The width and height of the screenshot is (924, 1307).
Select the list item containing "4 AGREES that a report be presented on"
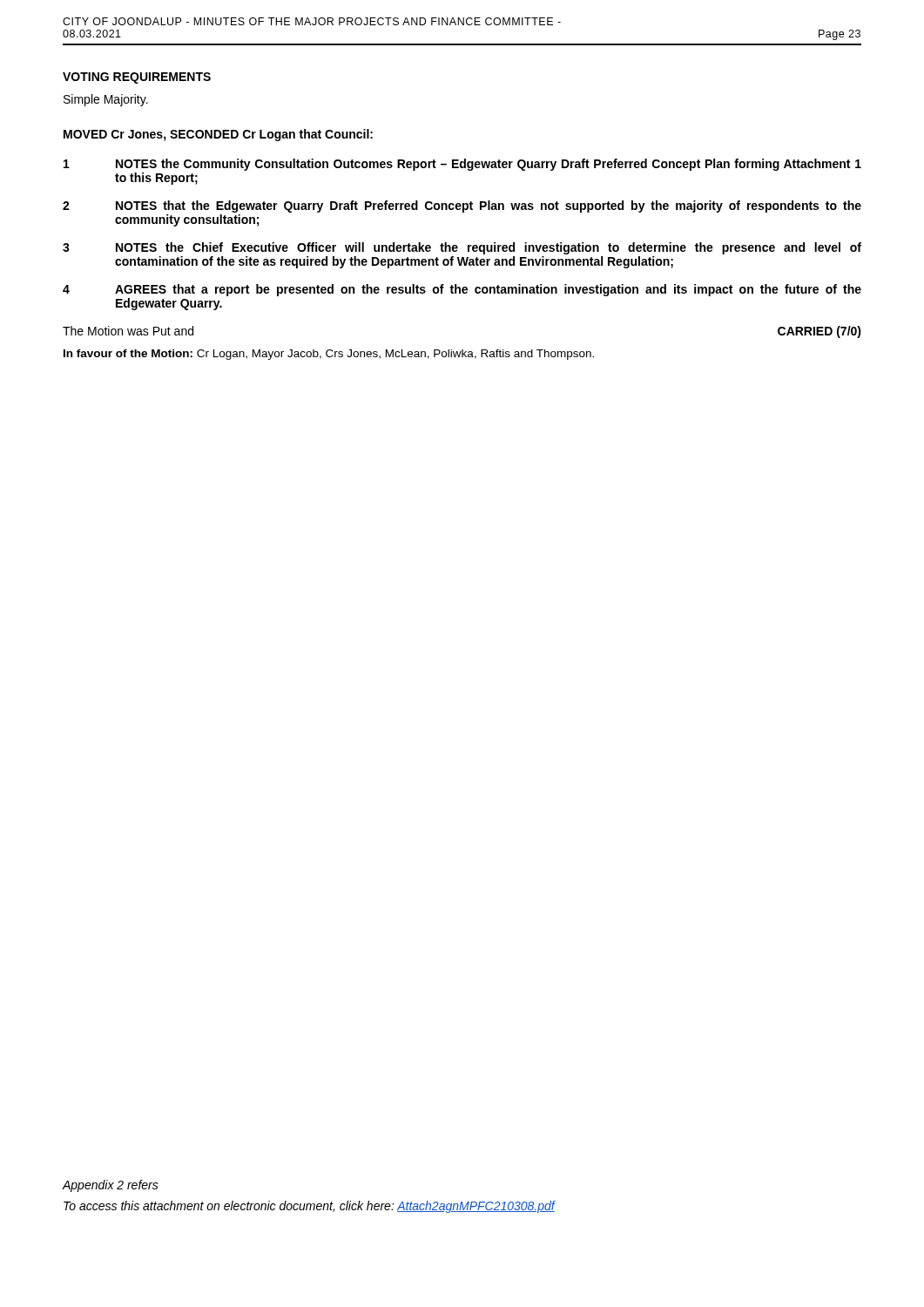[462, 296]
